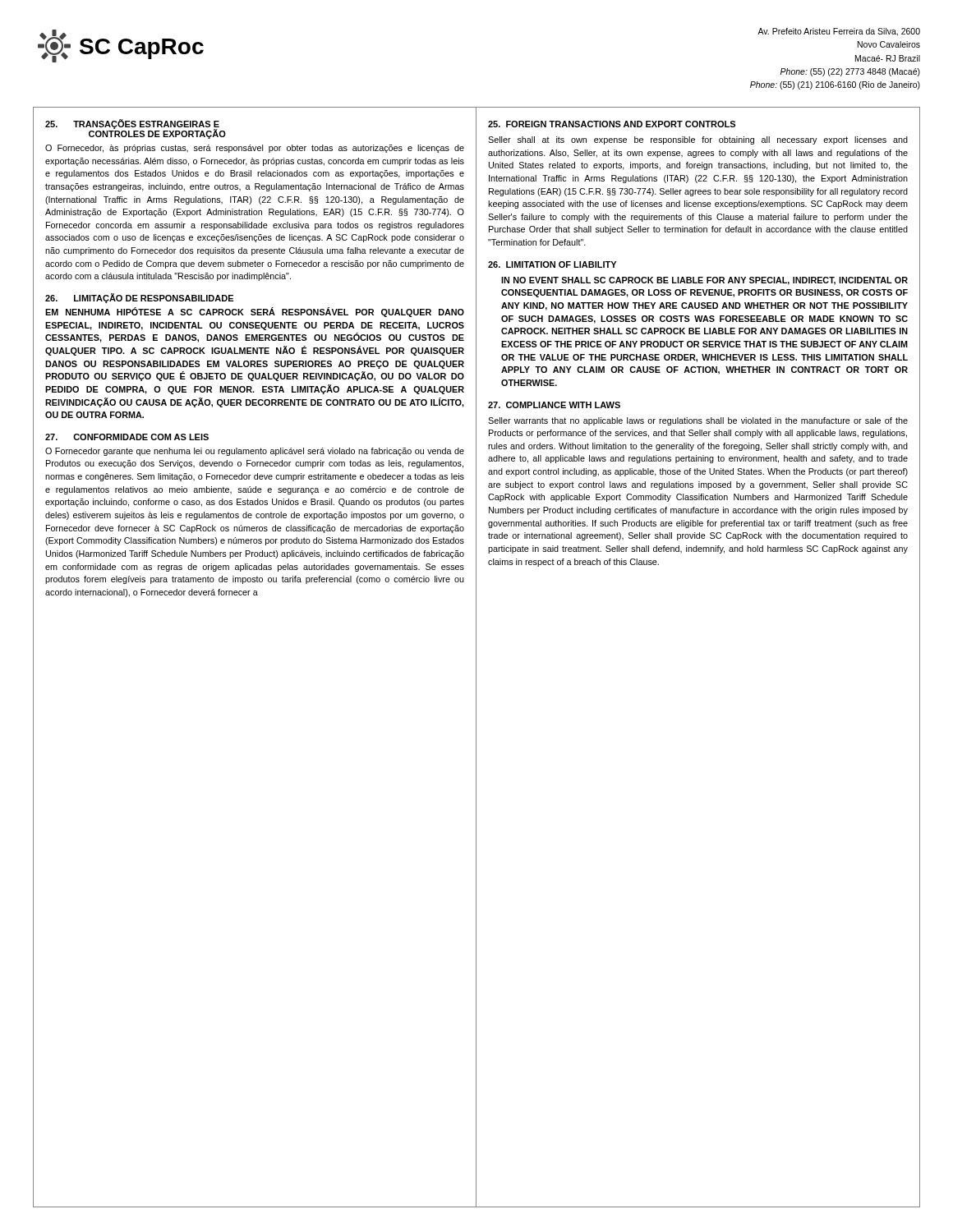This screenshot has height=1232, width=953.
Task: Select the text starting "O Fornecedor, às próprias custas, será responsável por"
Action: click(x=255, y=212)
